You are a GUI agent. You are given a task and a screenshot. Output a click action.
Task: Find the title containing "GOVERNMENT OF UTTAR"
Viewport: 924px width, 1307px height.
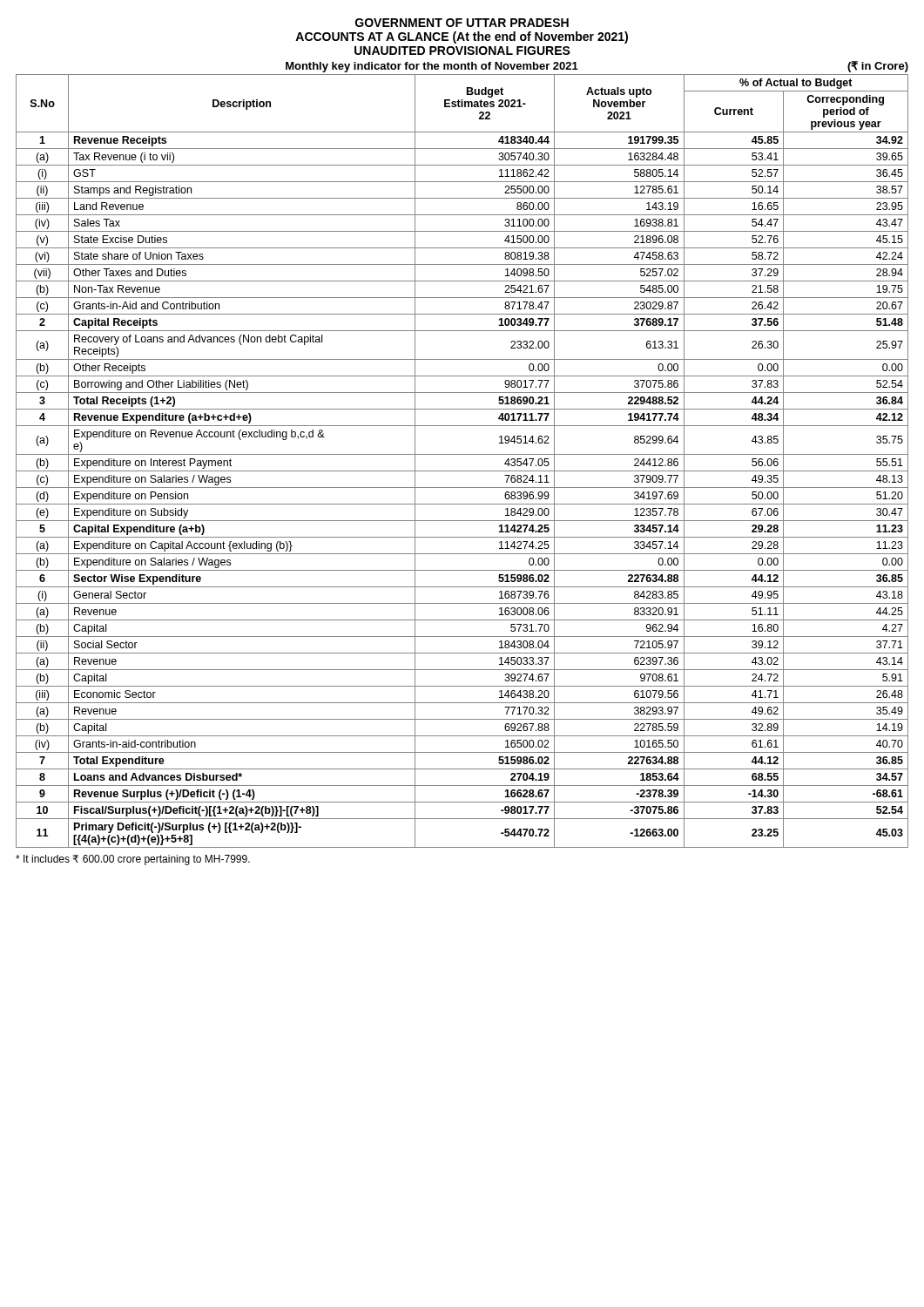[x=462, y=37]
